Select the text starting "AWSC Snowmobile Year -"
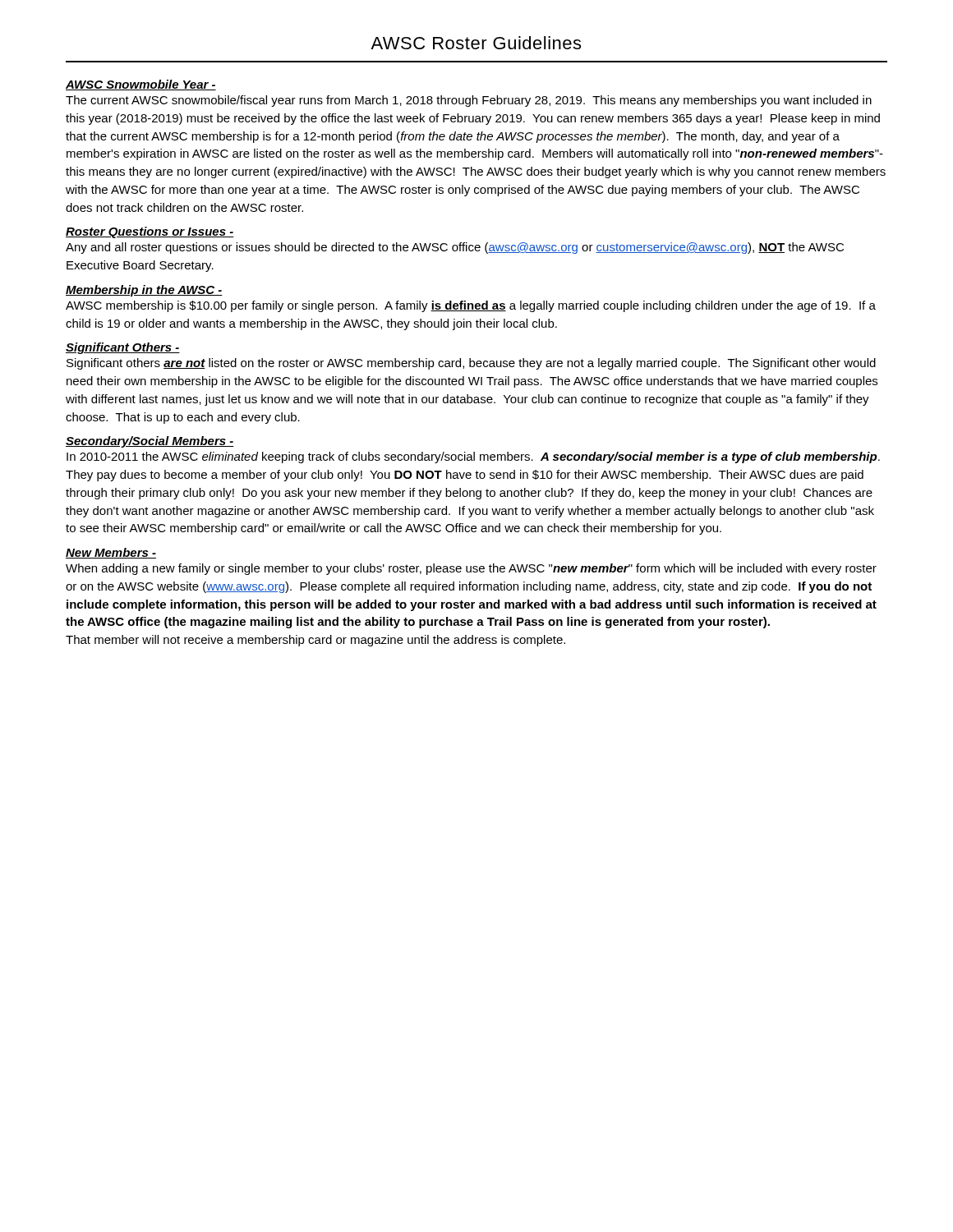The height and width of the screenshot is (1232, 953). click(141, 84)
